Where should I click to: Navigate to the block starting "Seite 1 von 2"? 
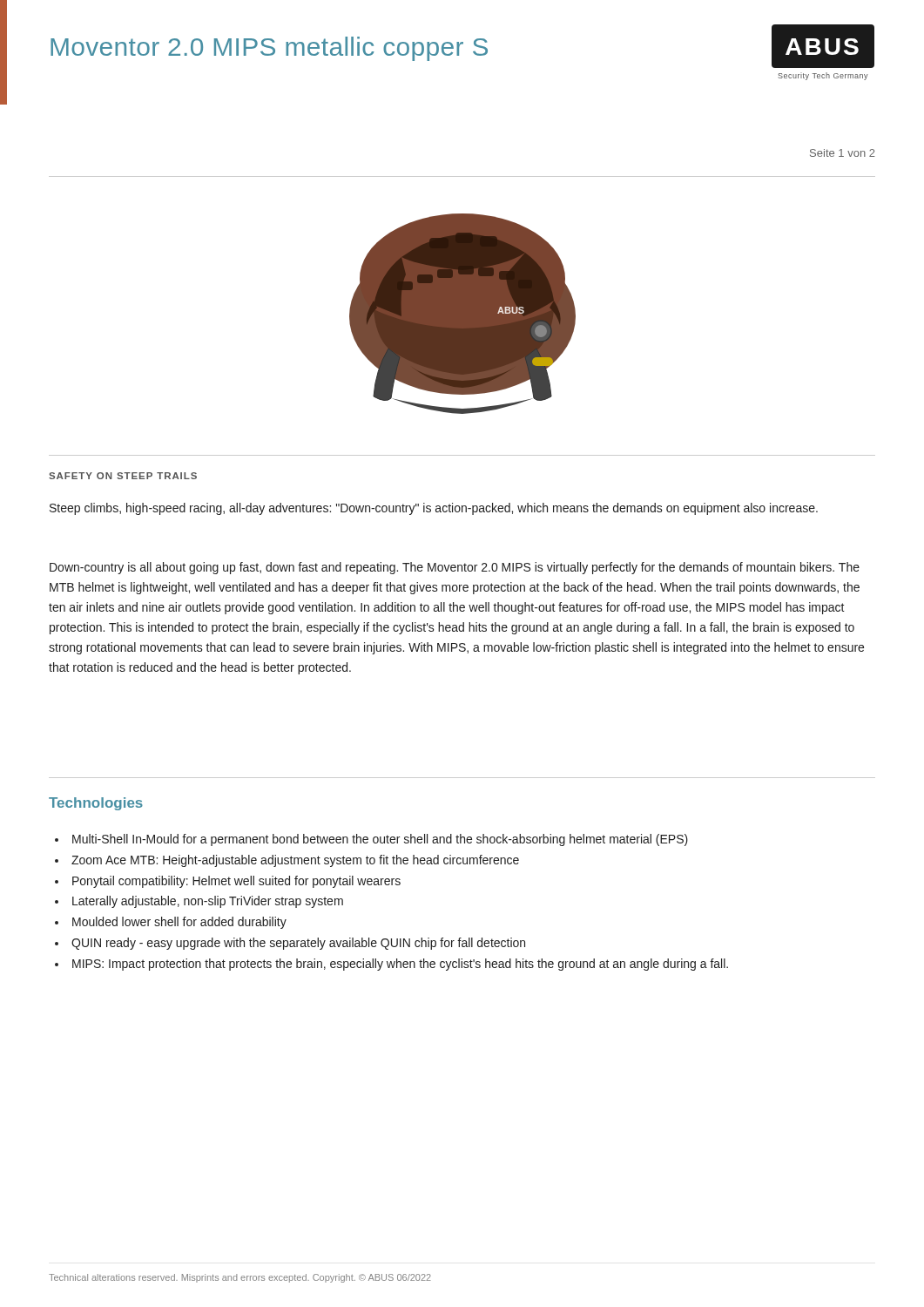point(842,153)
